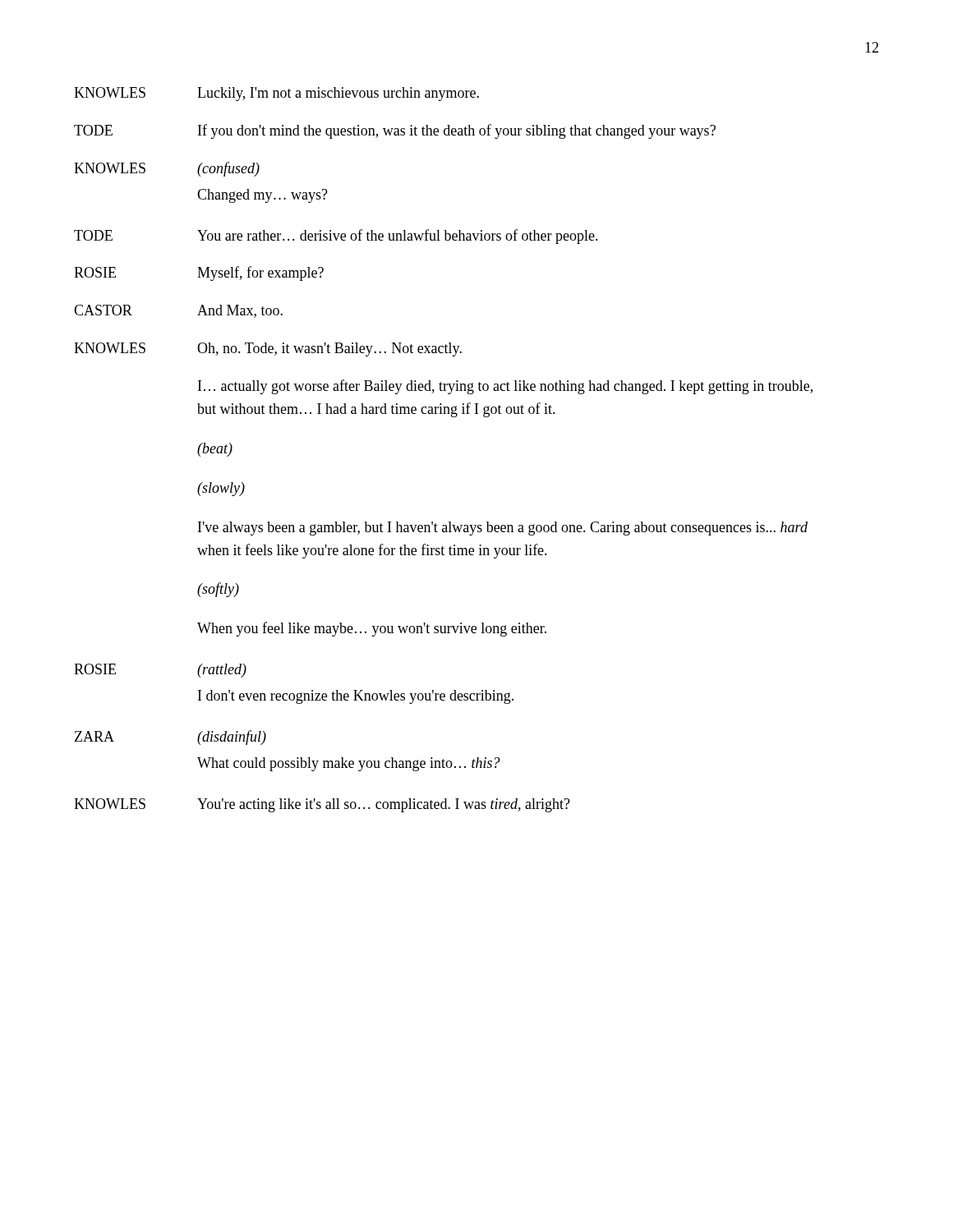This screenshot has height=1232, width=953.
Task: Click on the text block starting "ZARA (disdainful)"
Action: click(x=98, y=737)
